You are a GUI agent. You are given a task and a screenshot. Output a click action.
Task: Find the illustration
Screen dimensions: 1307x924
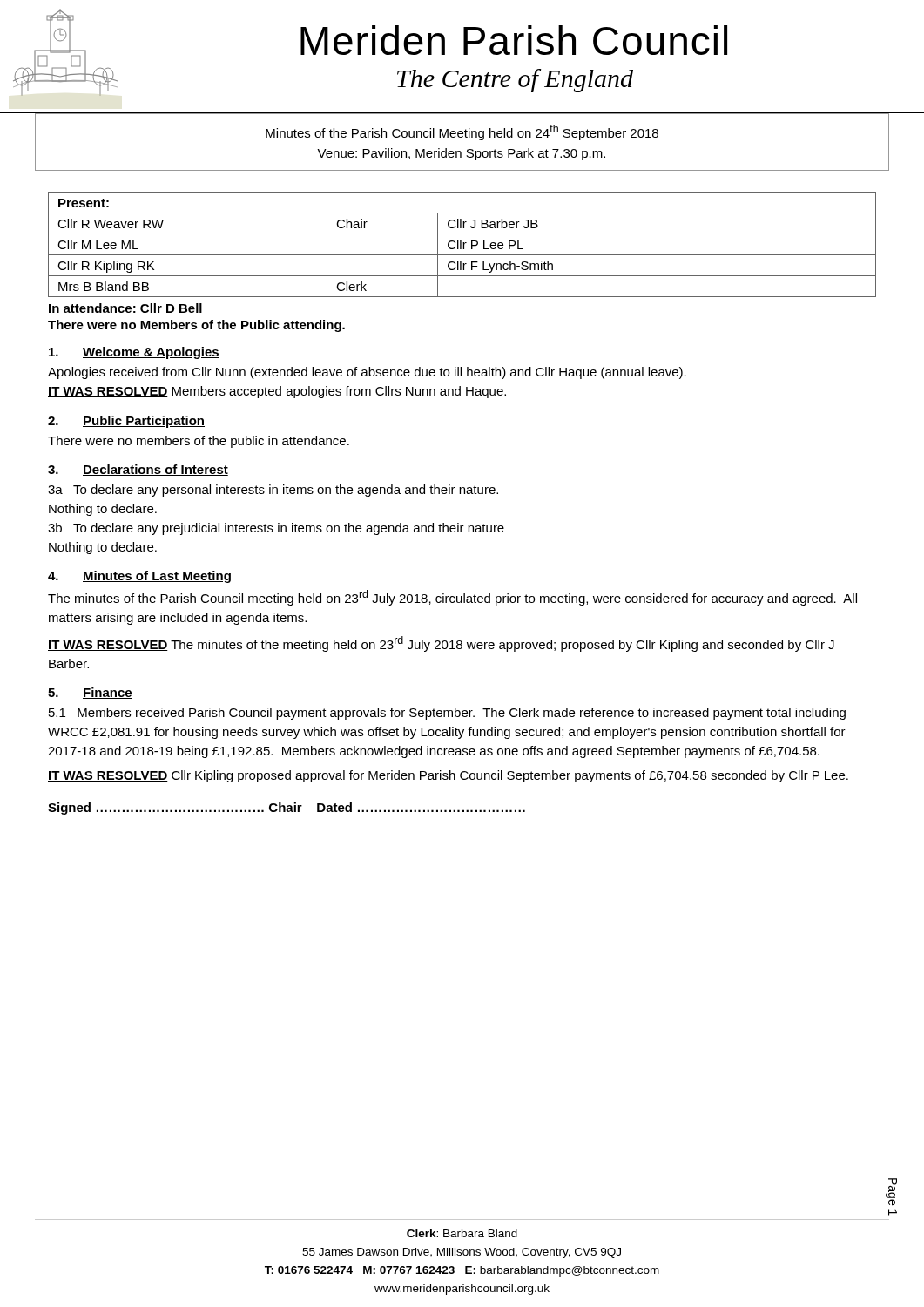tap(70, 60)
